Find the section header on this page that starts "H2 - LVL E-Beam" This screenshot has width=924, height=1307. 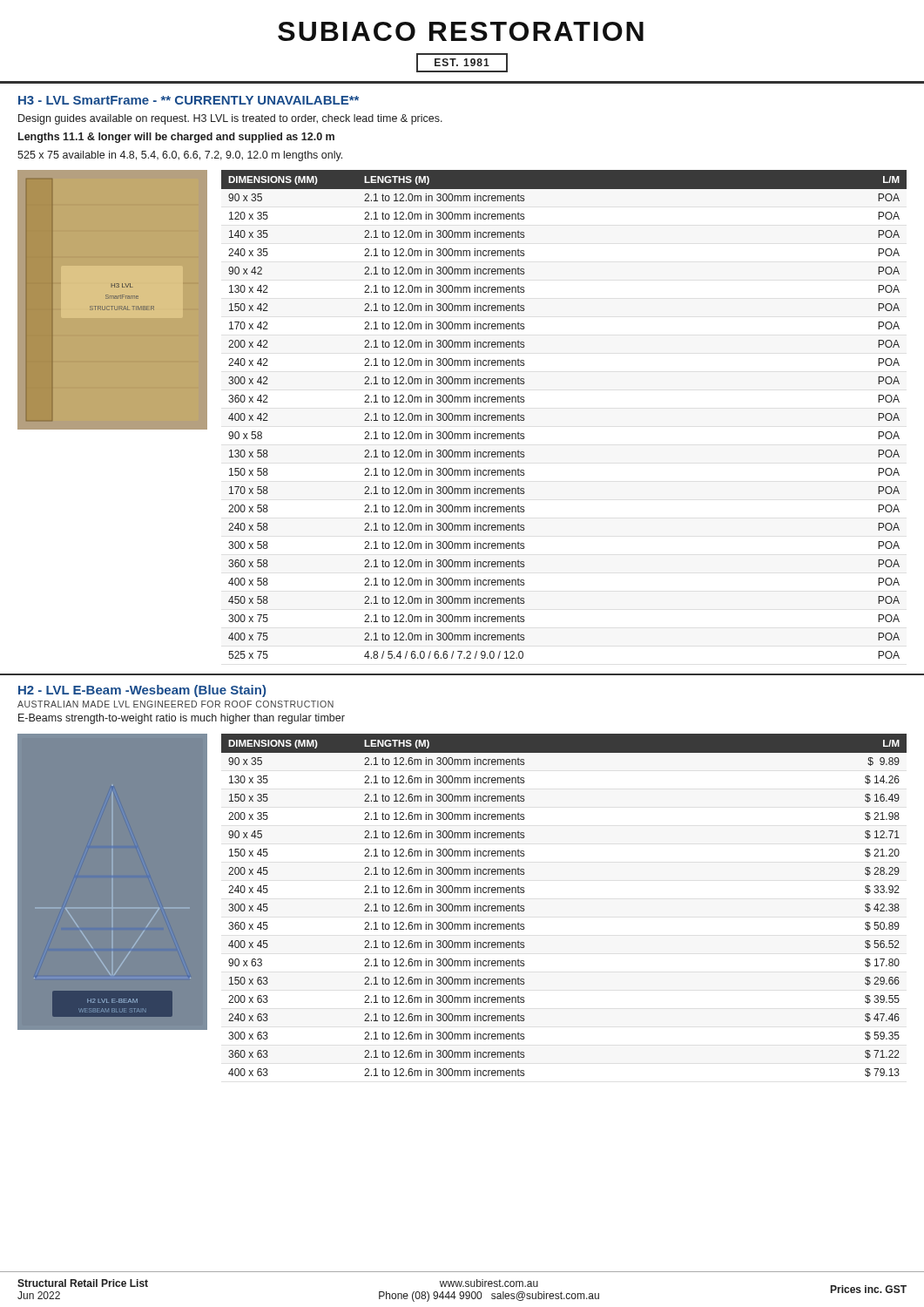[142, 690]
